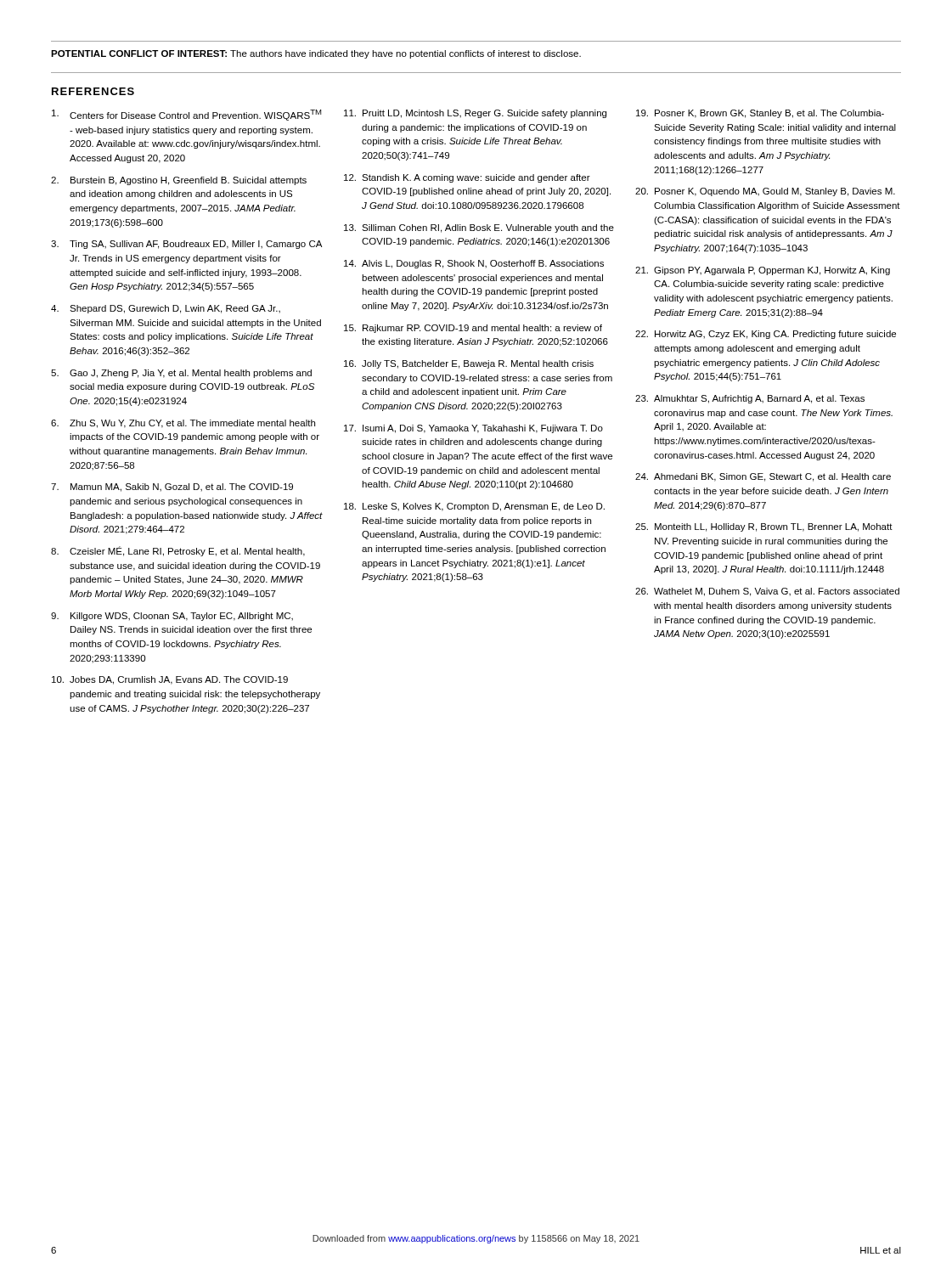Click on the text starting "11. Pruitt LD,"
The image size is (952, 1274).
point(479,134)
